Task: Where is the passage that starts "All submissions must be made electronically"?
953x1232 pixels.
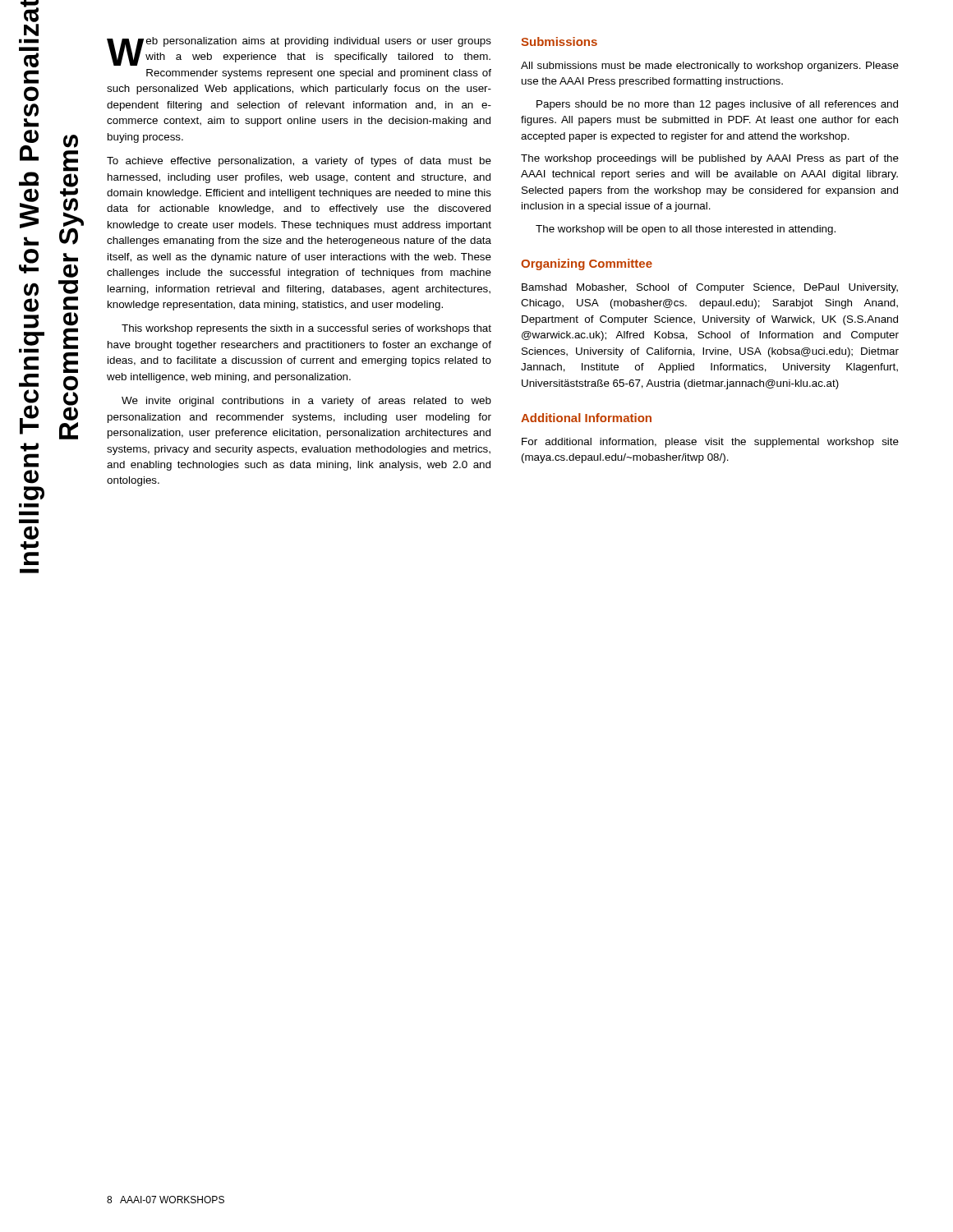Action: point(710,147)
